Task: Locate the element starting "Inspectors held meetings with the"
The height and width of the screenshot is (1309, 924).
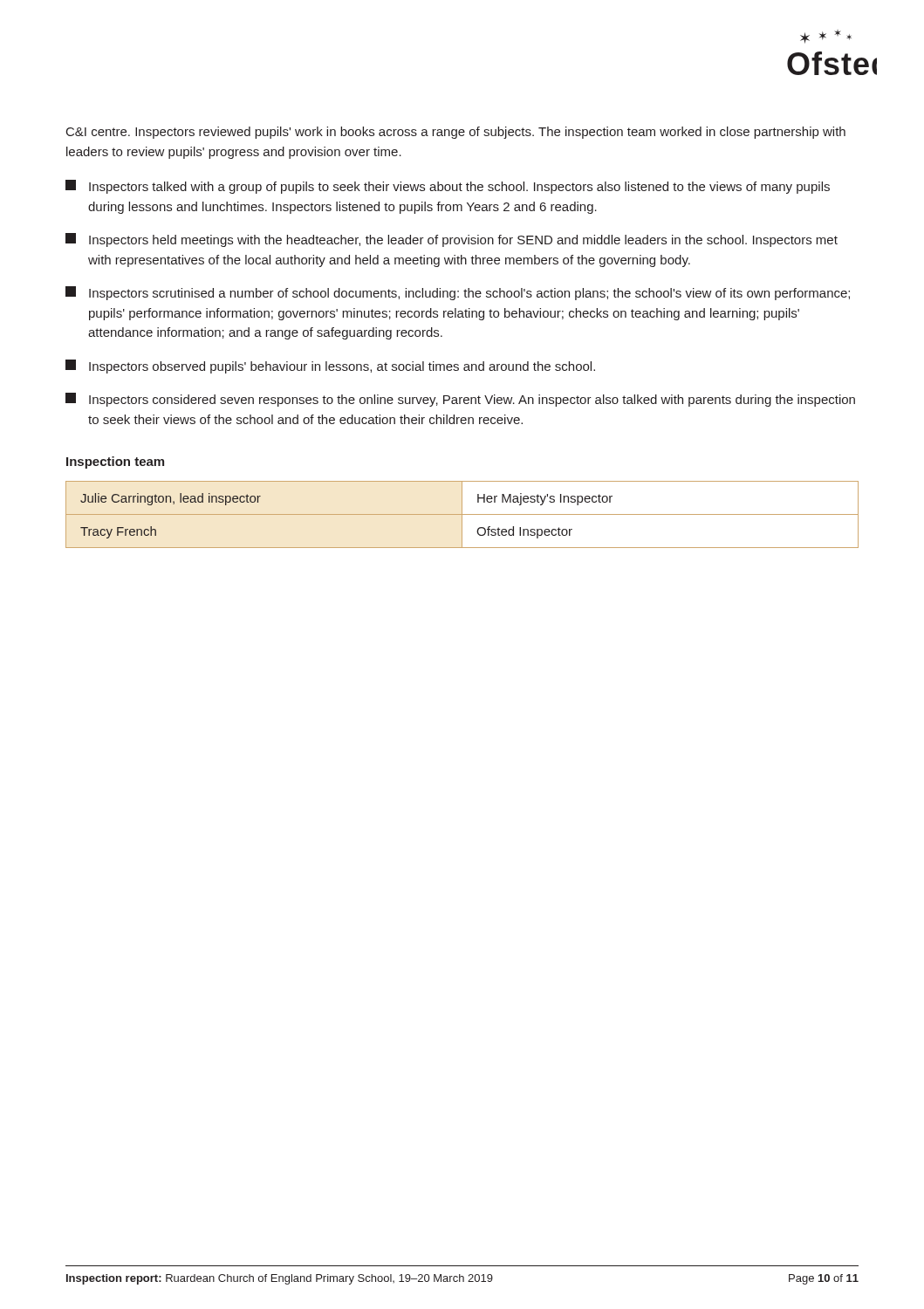Action: (x=462, y=250)
